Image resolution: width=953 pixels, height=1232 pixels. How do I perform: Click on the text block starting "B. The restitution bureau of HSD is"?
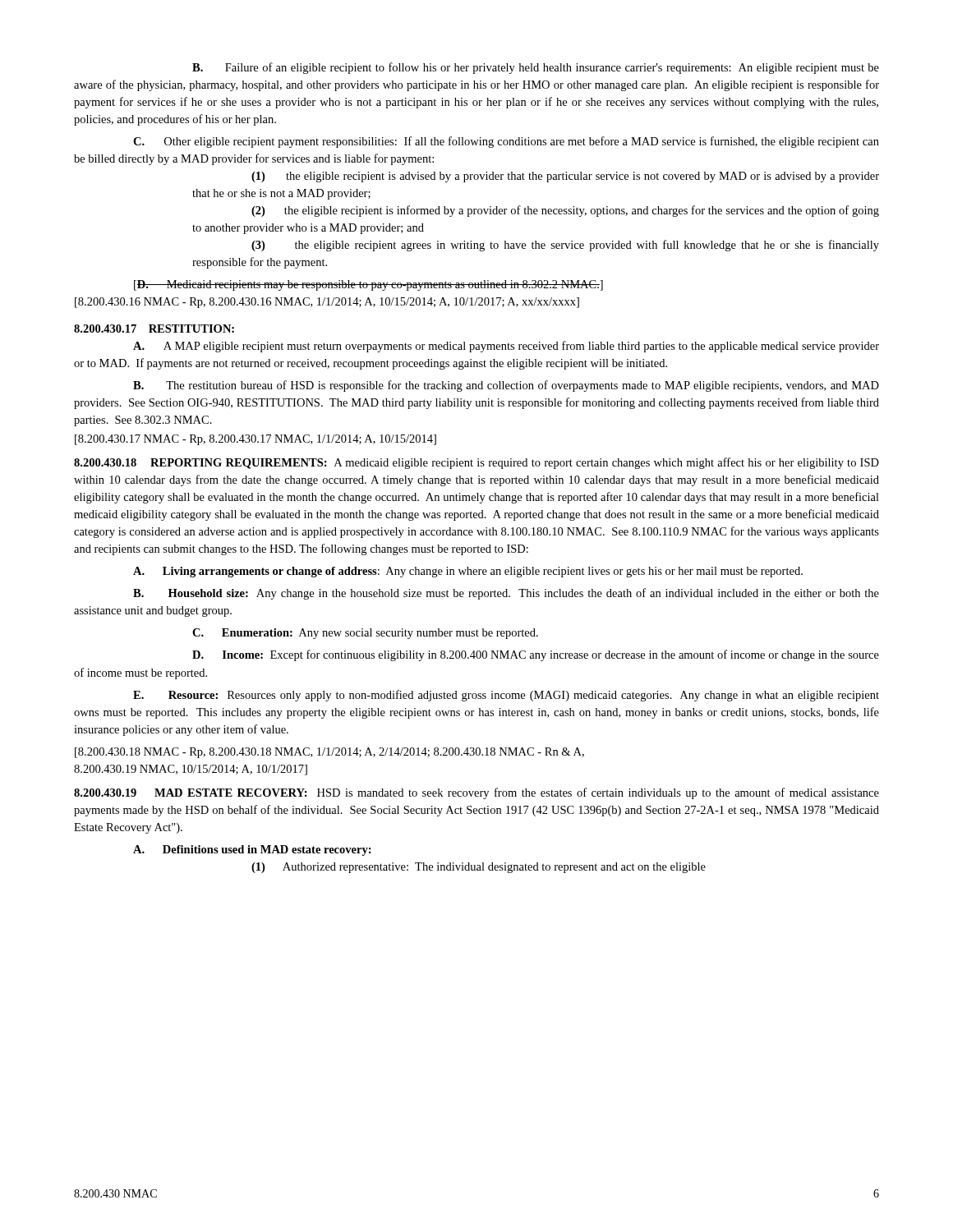click(476, 403)
